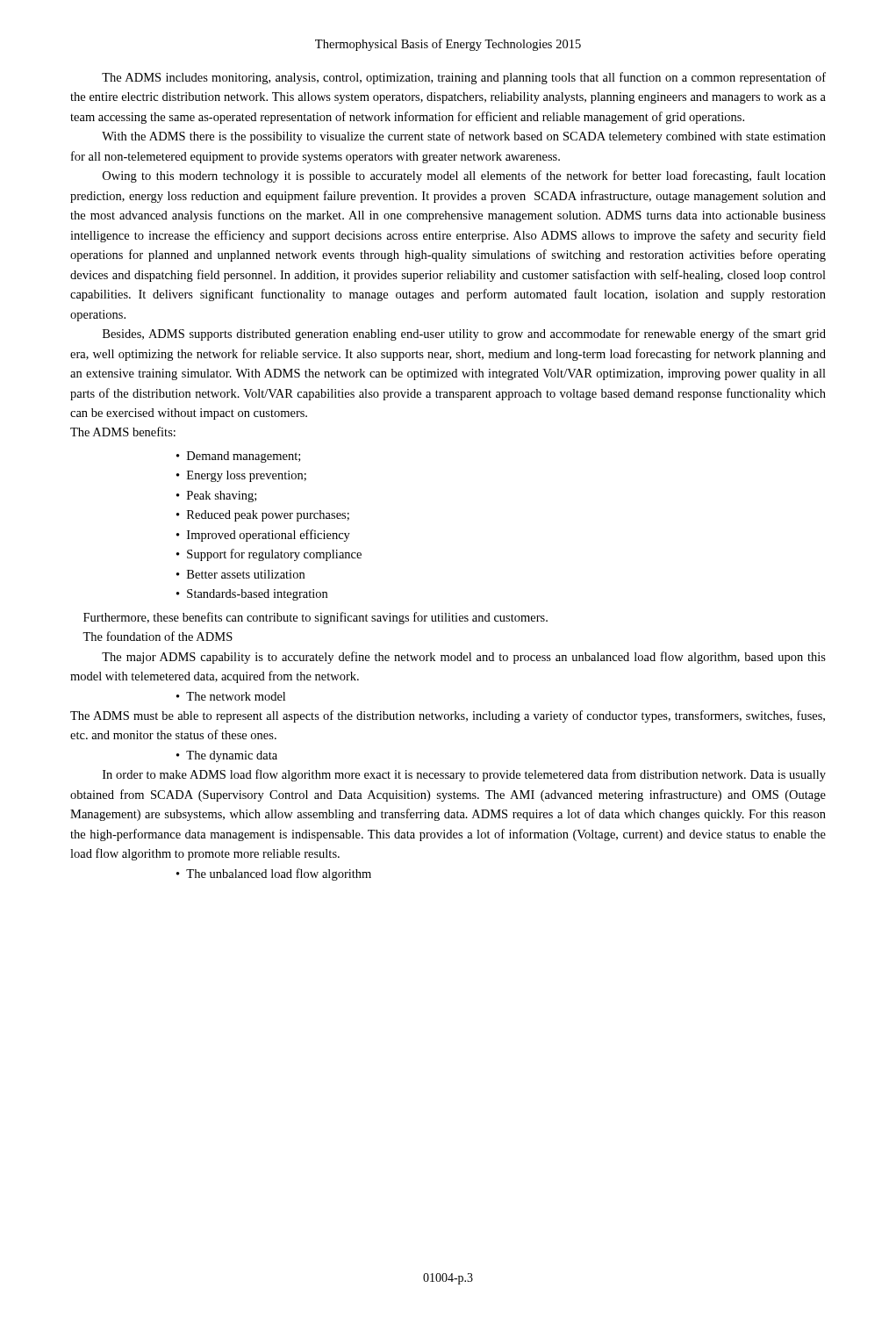
Task: Select the block starting "Support for regulatory"
Action: [269, 555]
